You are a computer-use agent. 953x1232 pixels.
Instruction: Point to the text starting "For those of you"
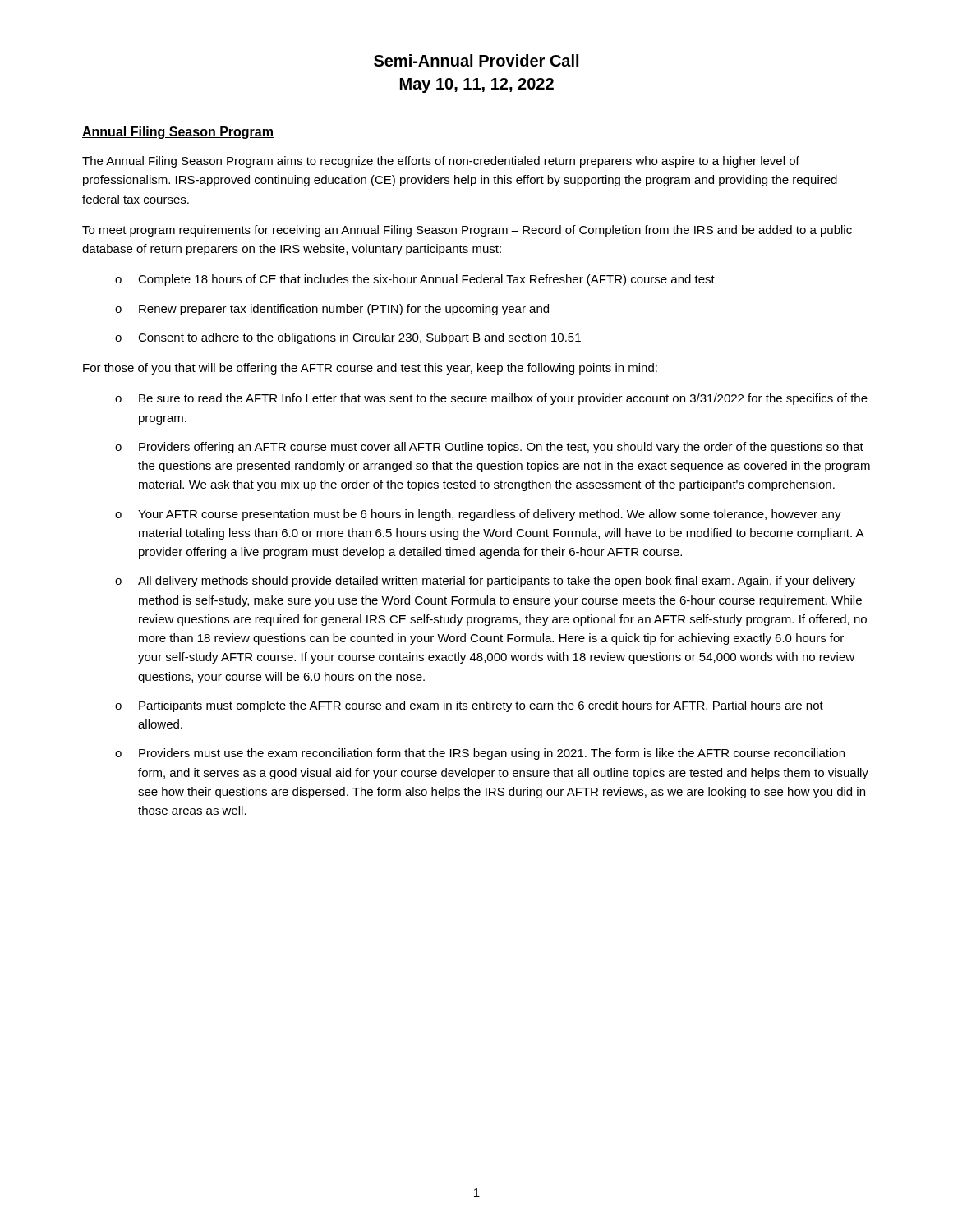click(370, 368)
